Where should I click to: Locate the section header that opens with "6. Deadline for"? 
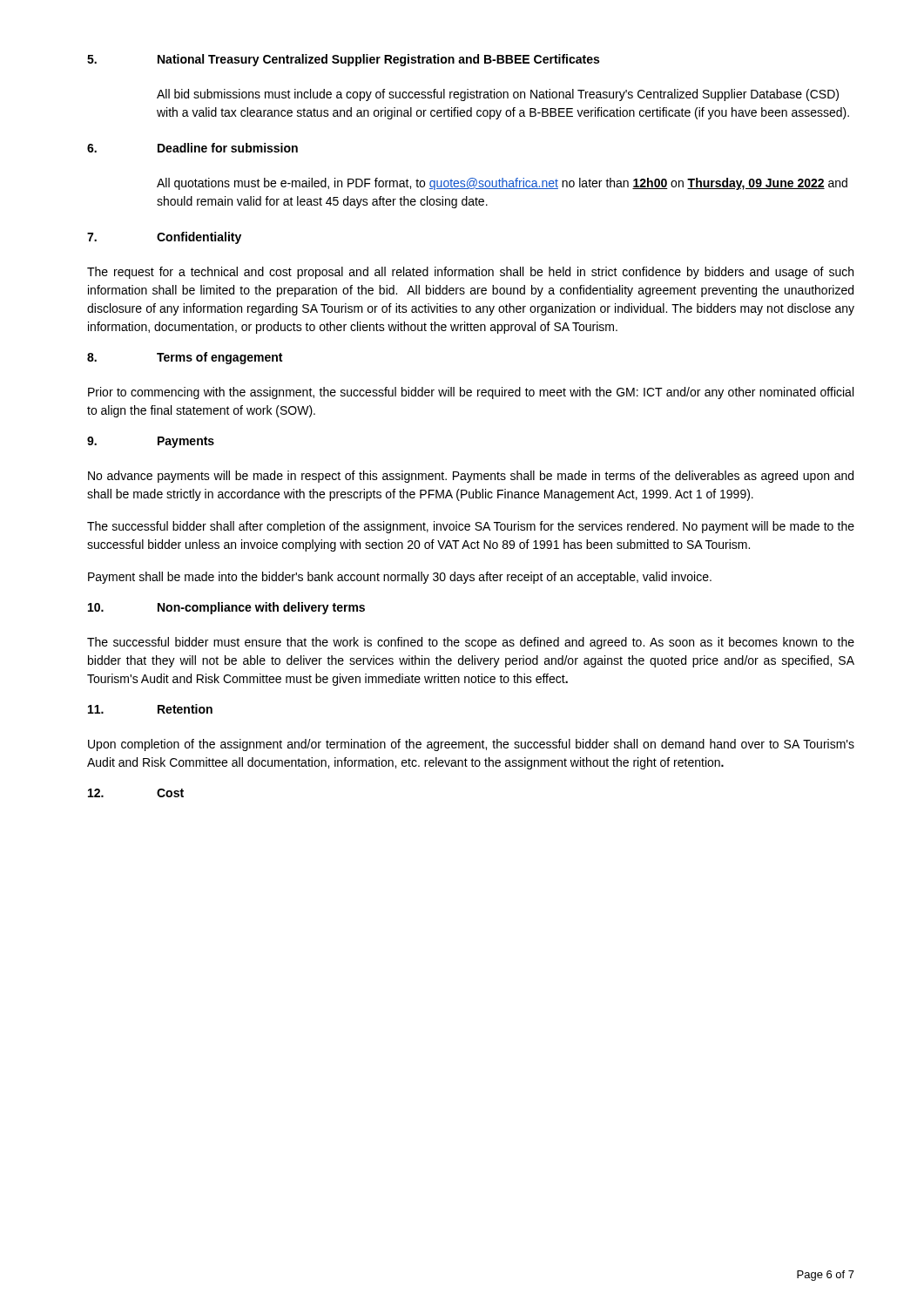coord(192,148)
